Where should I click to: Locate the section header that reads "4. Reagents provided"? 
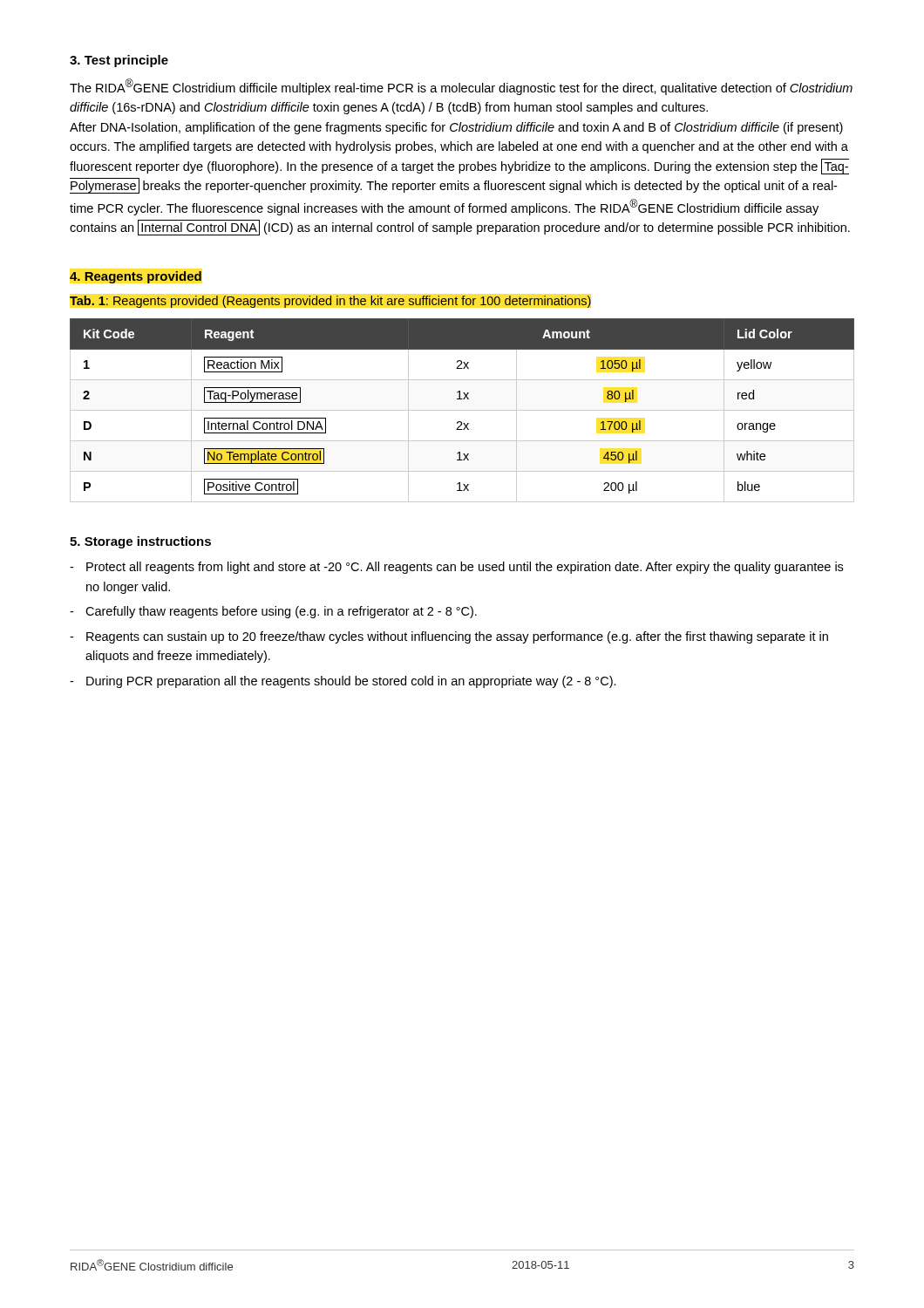pyautogui.click(x=136, y=276)
